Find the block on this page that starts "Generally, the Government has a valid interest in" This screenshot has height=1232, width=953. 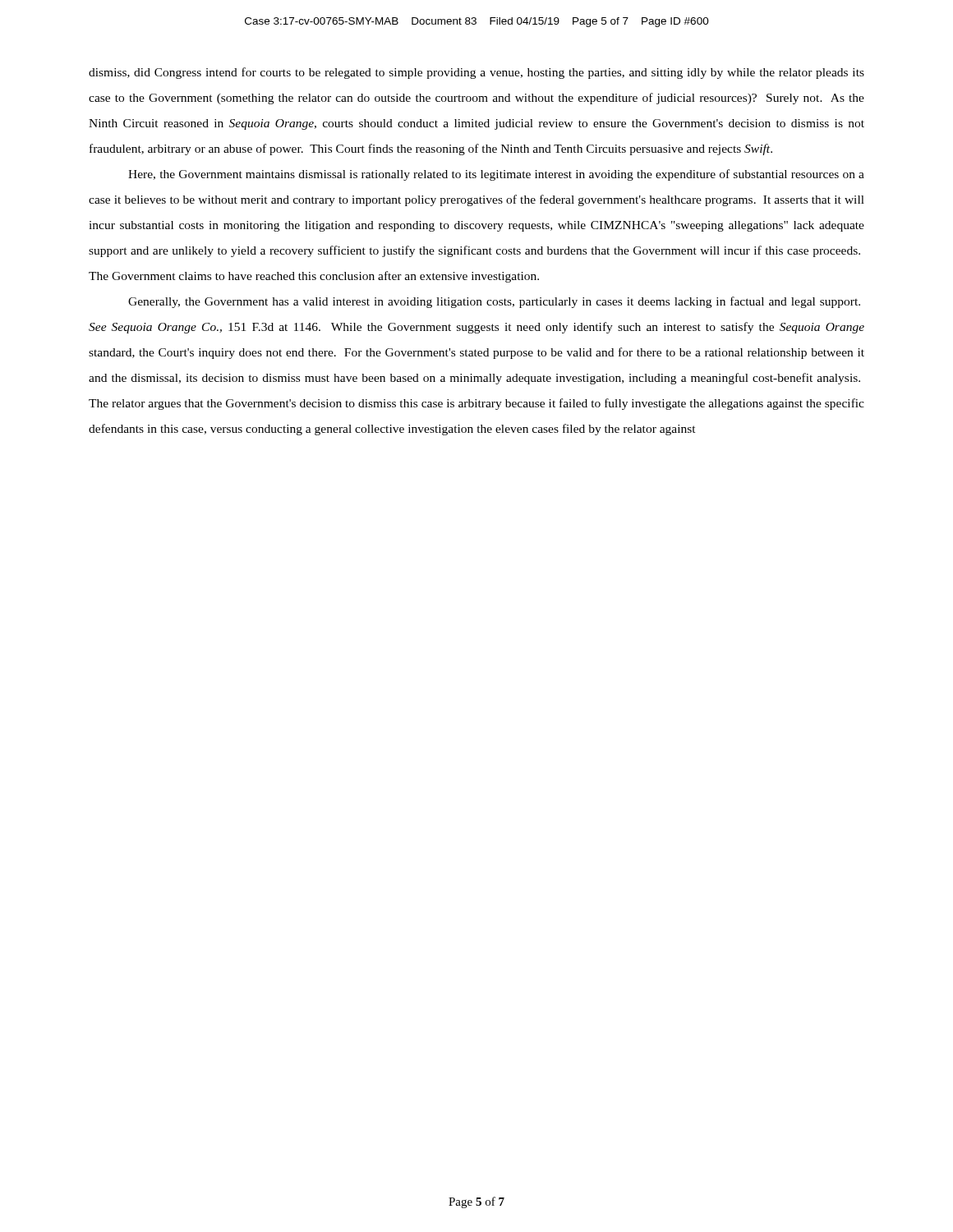476,365
